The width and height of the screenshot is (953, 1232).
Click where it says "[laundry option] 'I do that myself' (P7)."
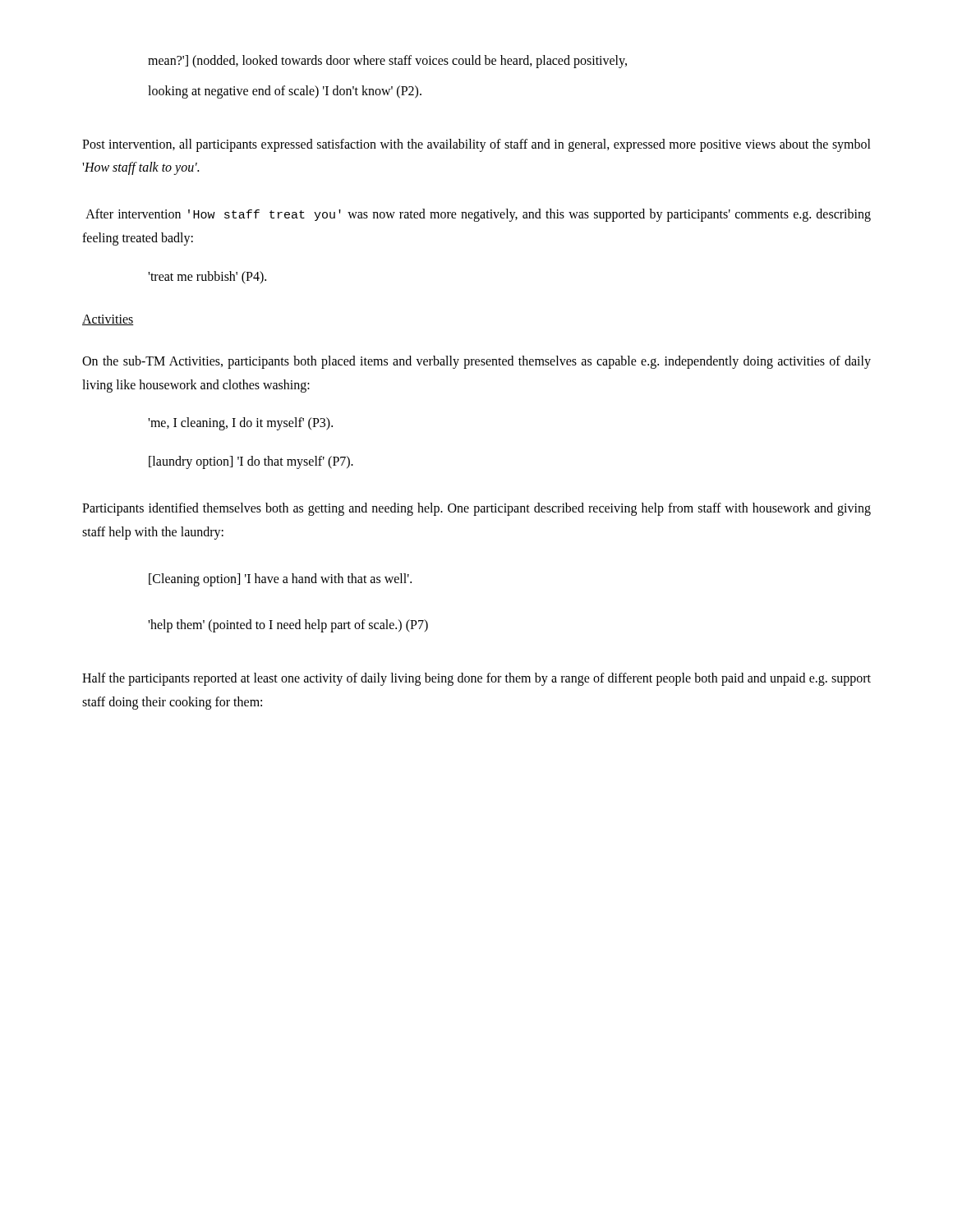[x=251, y=461]
